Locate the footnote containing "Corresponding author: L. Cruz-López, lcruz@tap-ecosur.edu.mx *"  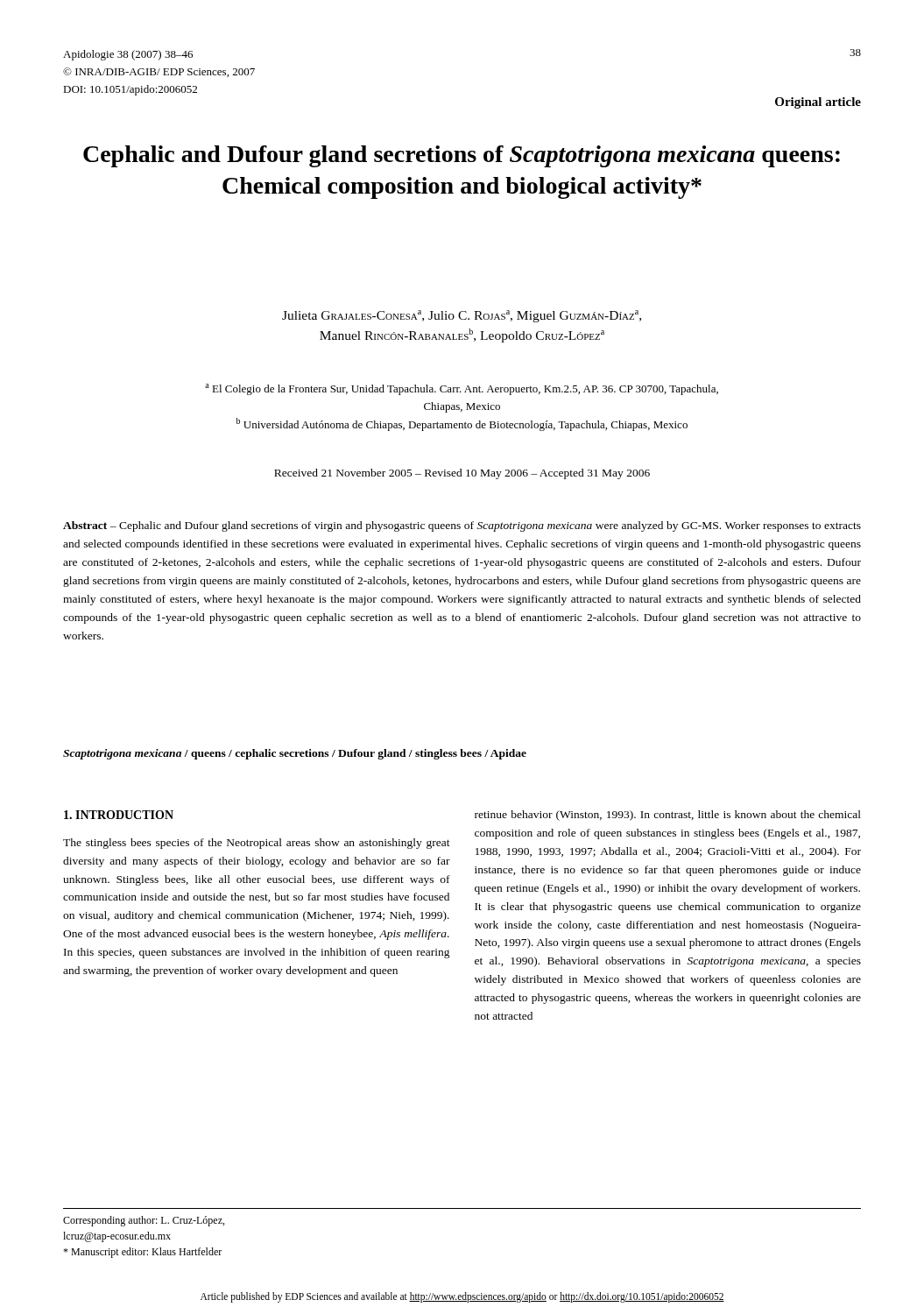[x=144, y=1236]
